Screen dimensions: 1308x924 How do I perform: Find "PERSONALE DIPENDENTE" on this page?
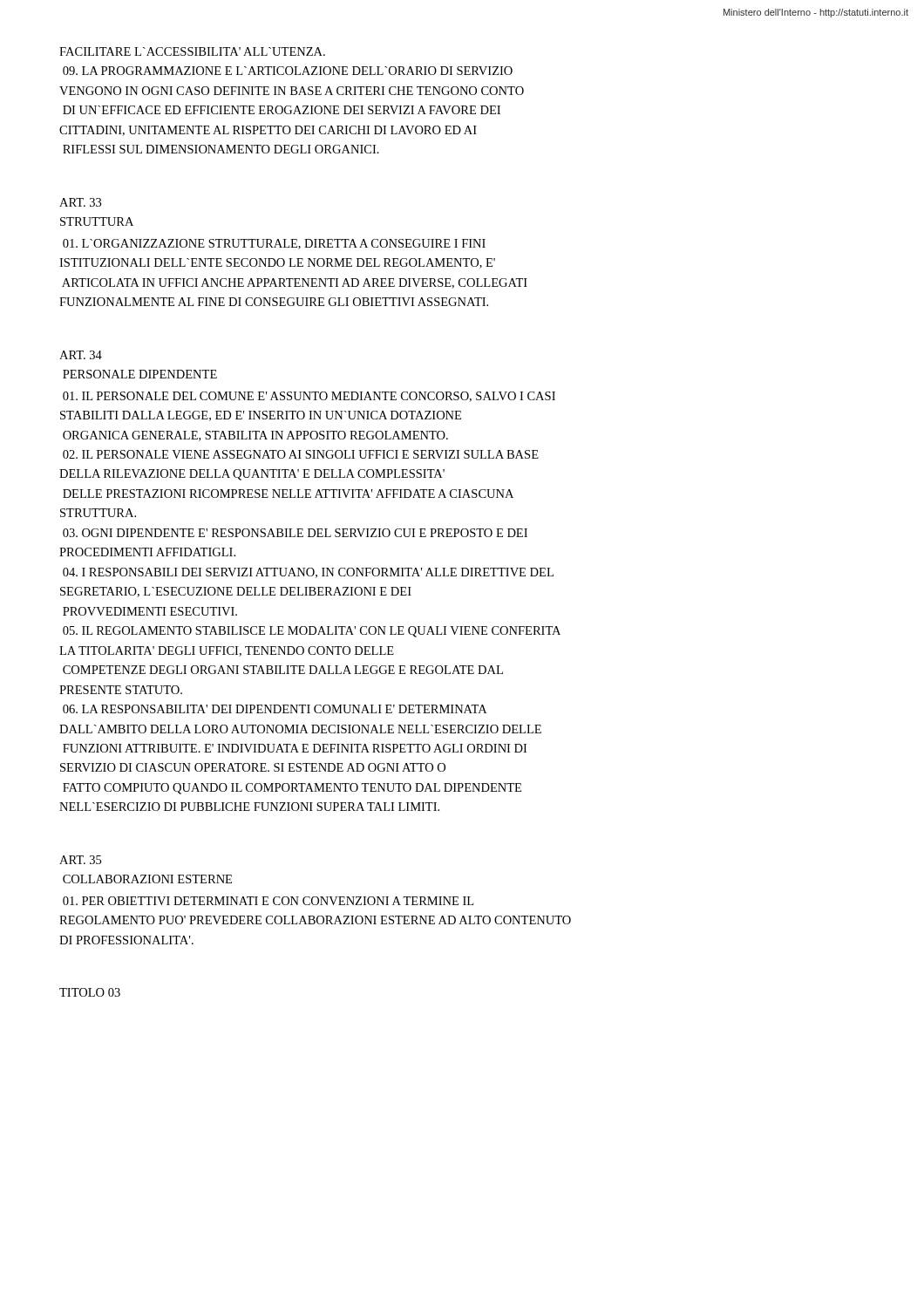click(x=138, y=374)
